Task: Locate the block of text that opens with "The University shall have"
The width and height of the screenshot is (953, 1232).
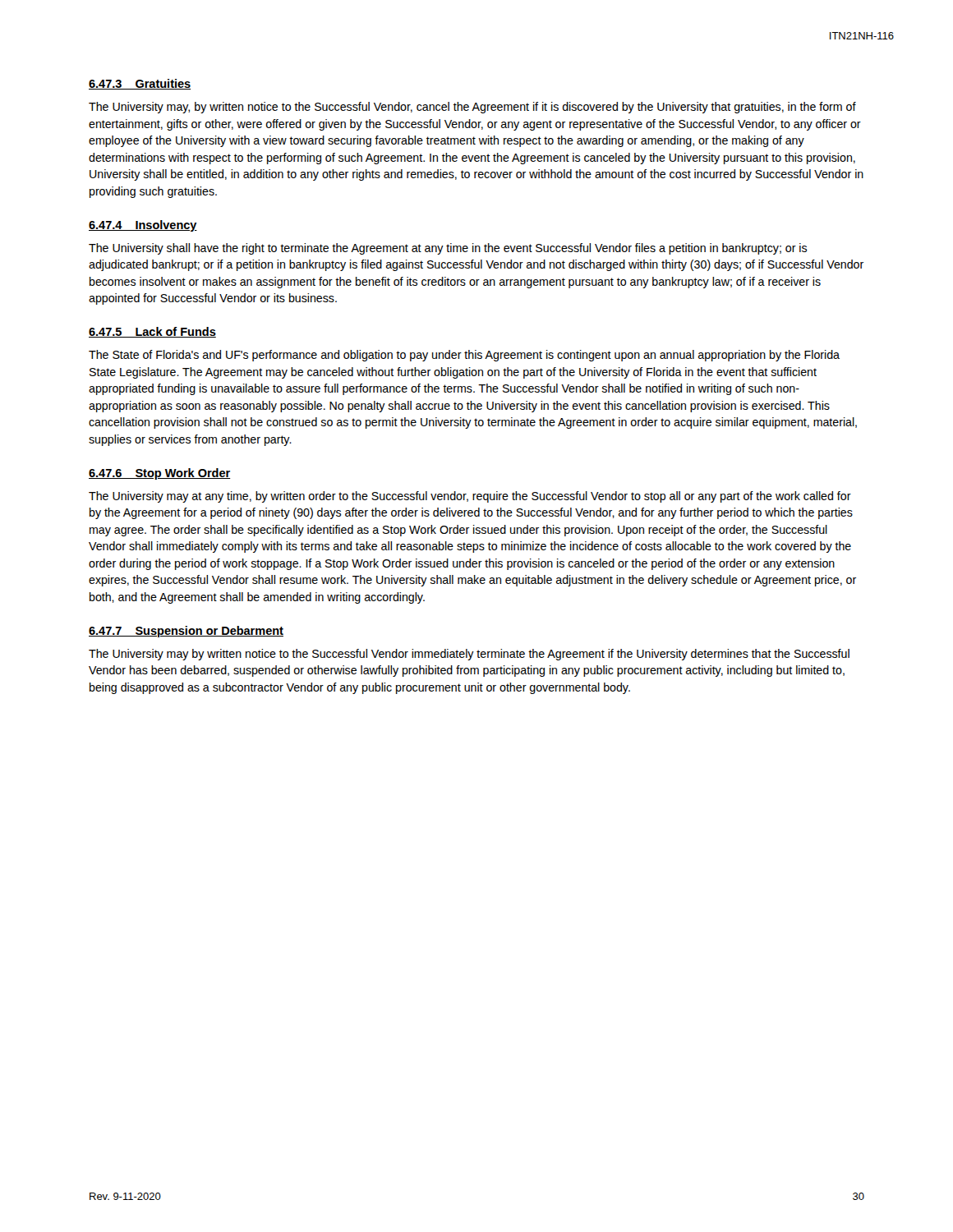Action: click(476, 273)
